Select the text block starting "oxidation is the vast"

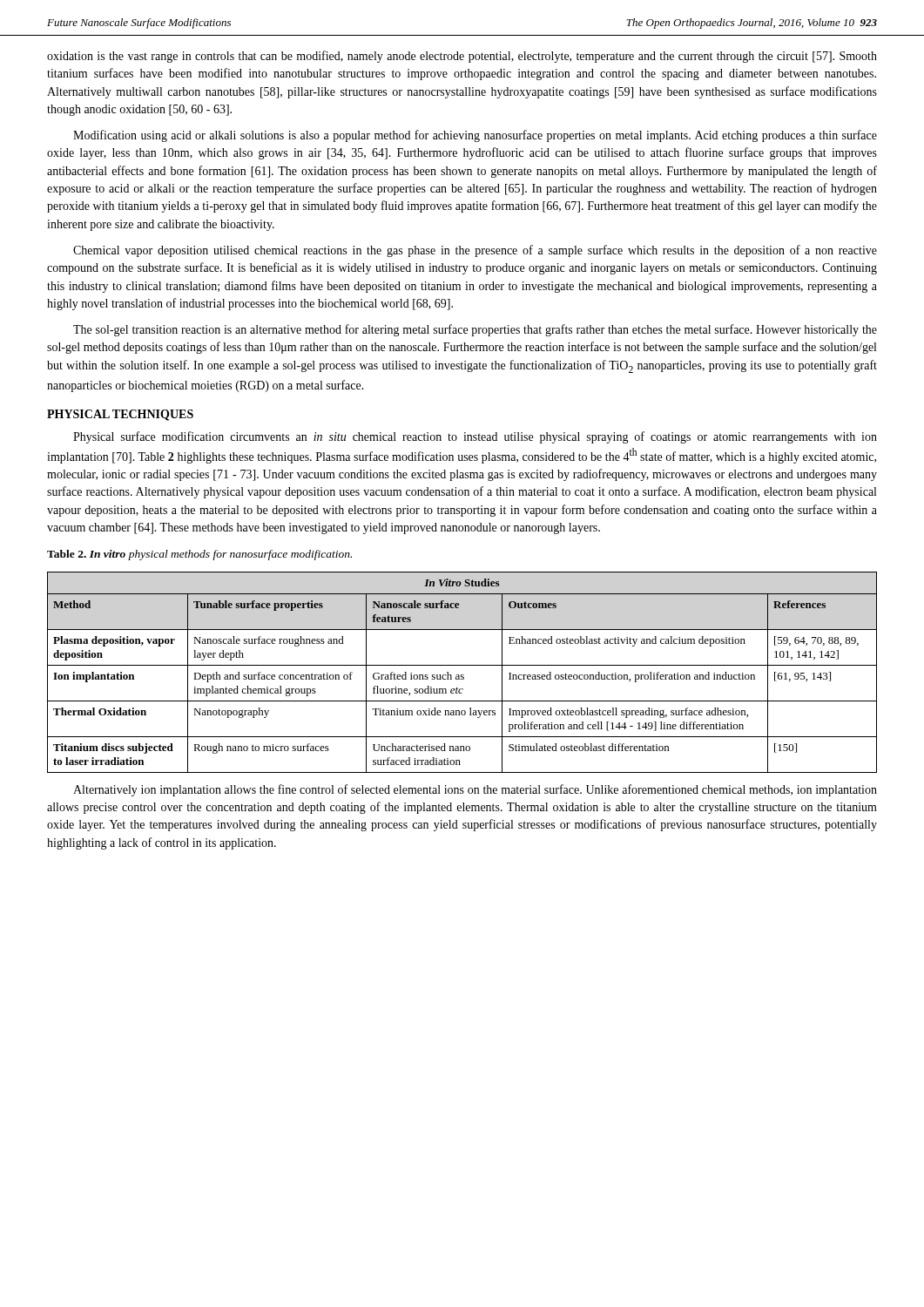pyautogui.click(x=462, y=83)
